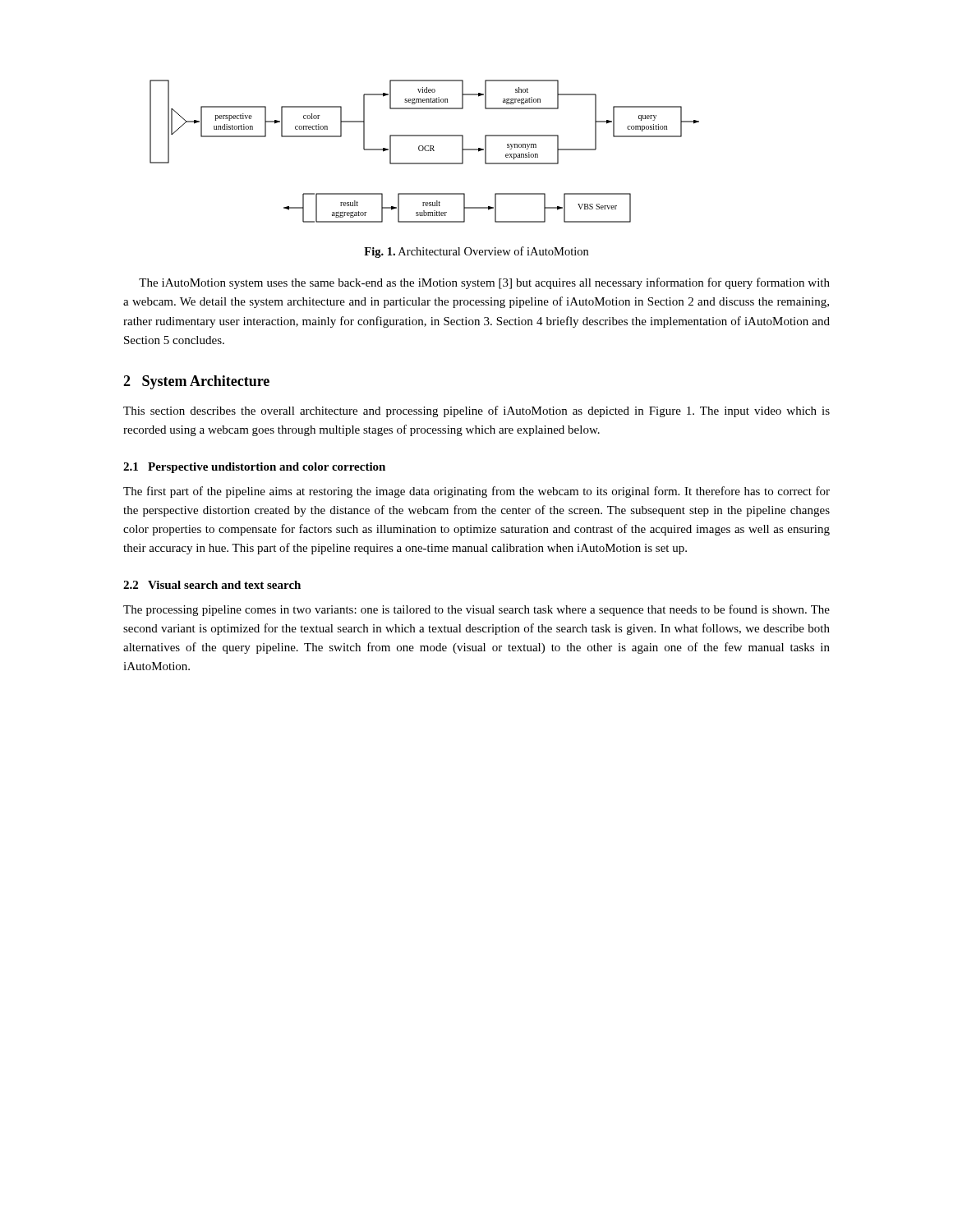The height and width of the screenshot is (1232, 953).
Task: Find the region starting "The iAutoMotion system uses the same"
Action: 476,311
